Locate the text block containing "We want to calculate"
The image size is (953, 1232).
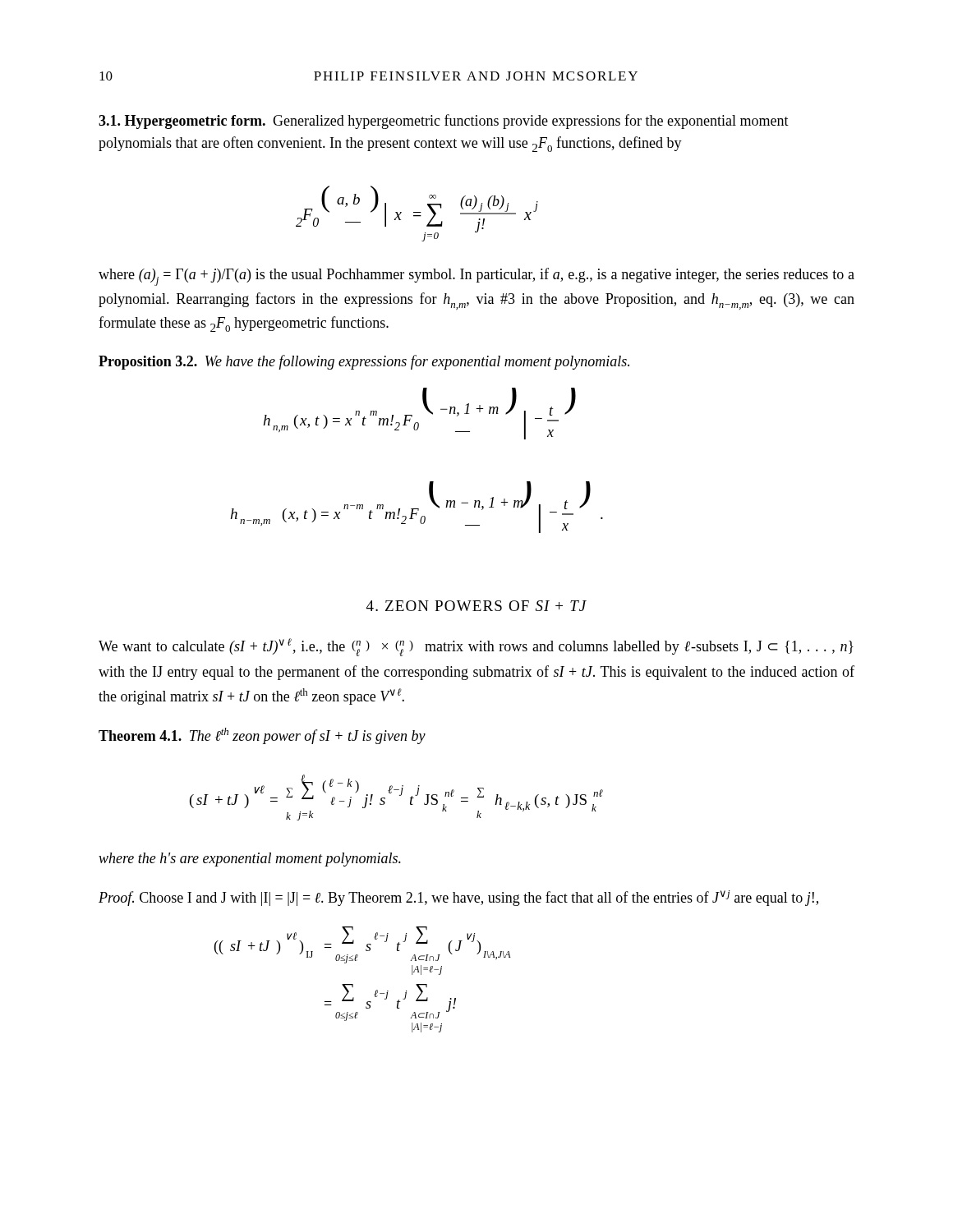tap(476, 670)
